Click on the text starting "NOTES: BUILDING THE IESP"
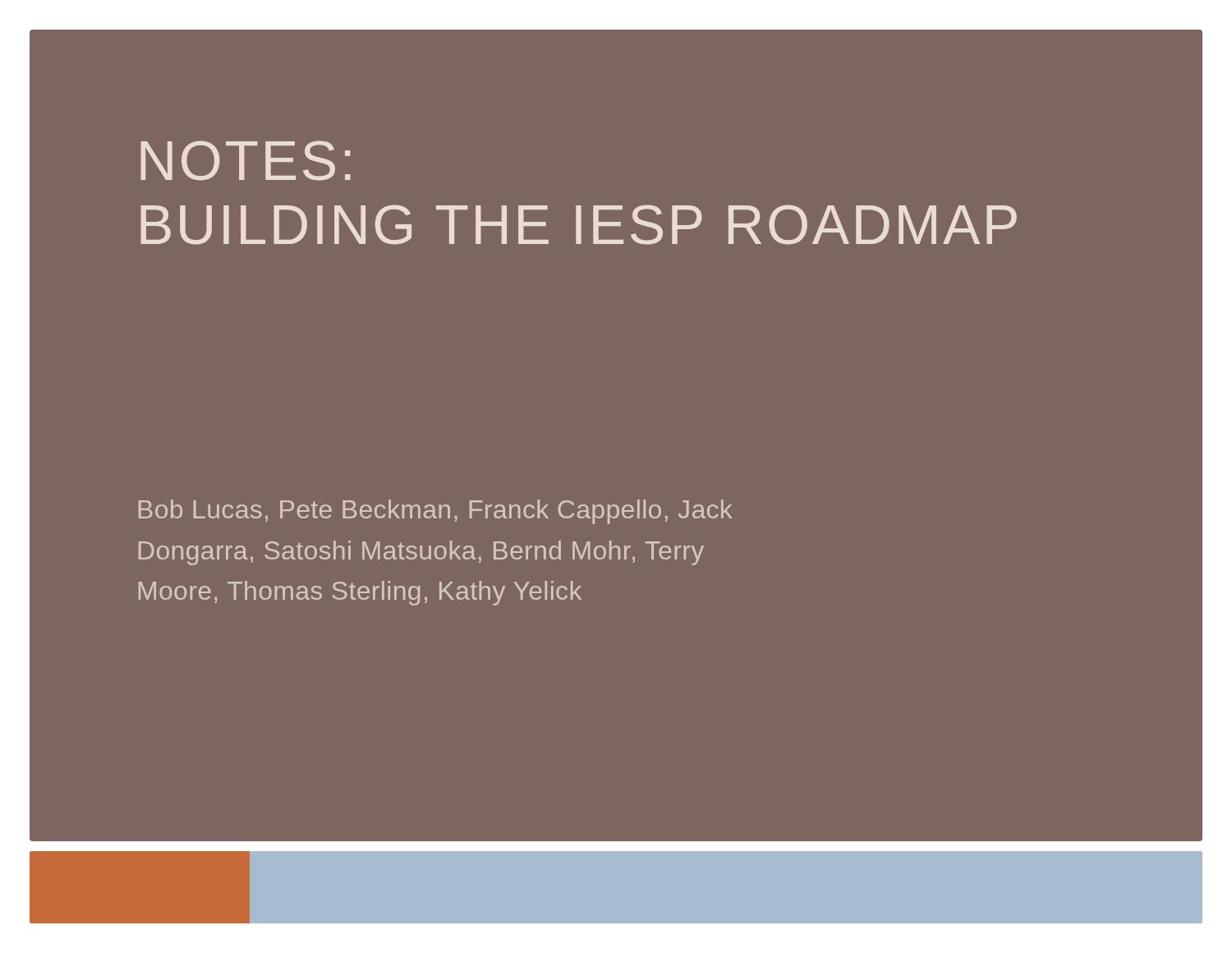Image resolution: width=1232 pixels, height=953 pixels. click(621, 192)
